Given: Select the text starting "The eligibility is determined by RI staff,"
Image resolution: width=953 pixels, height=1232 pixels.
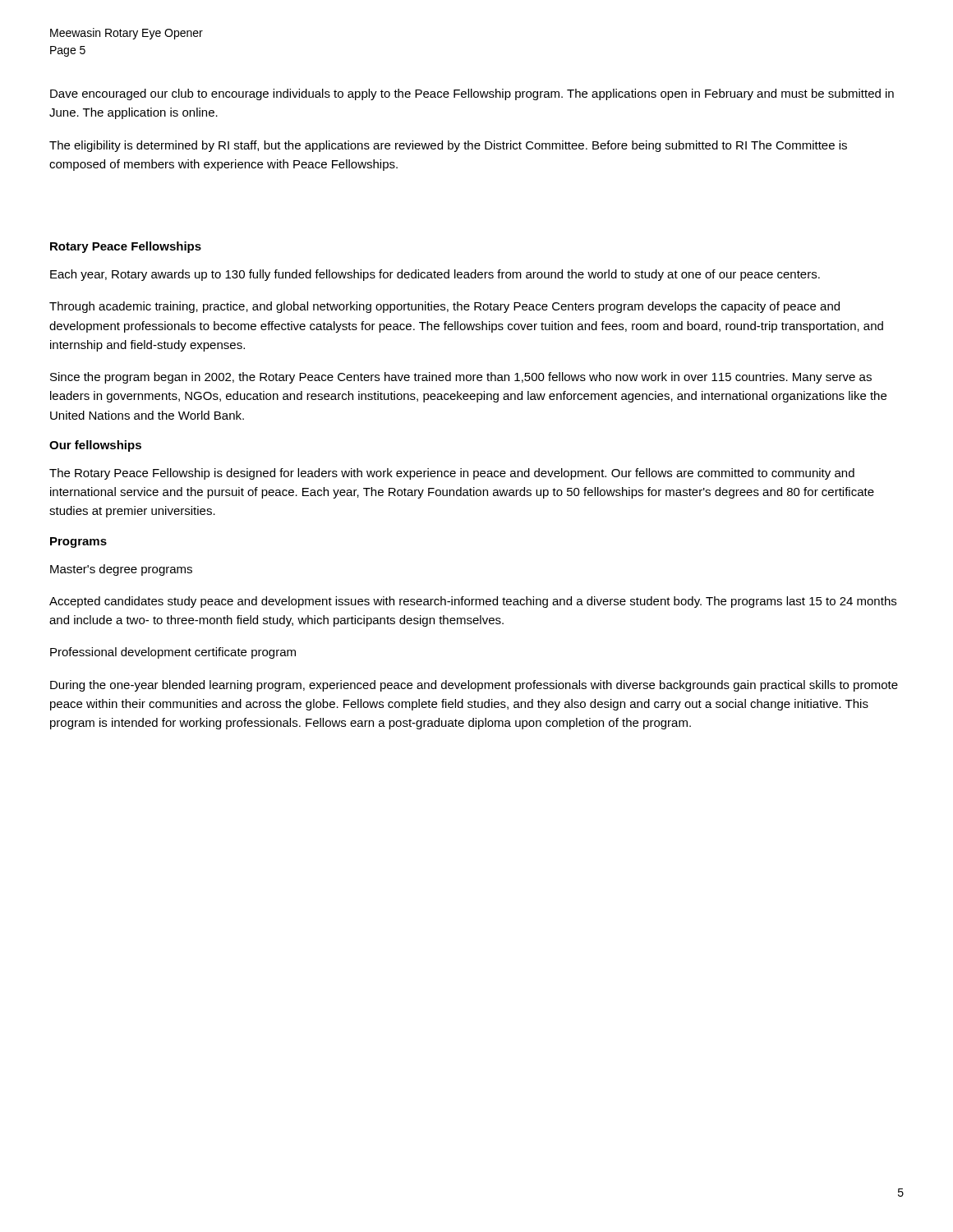Looking at the screenshot, I should point(448,154).
